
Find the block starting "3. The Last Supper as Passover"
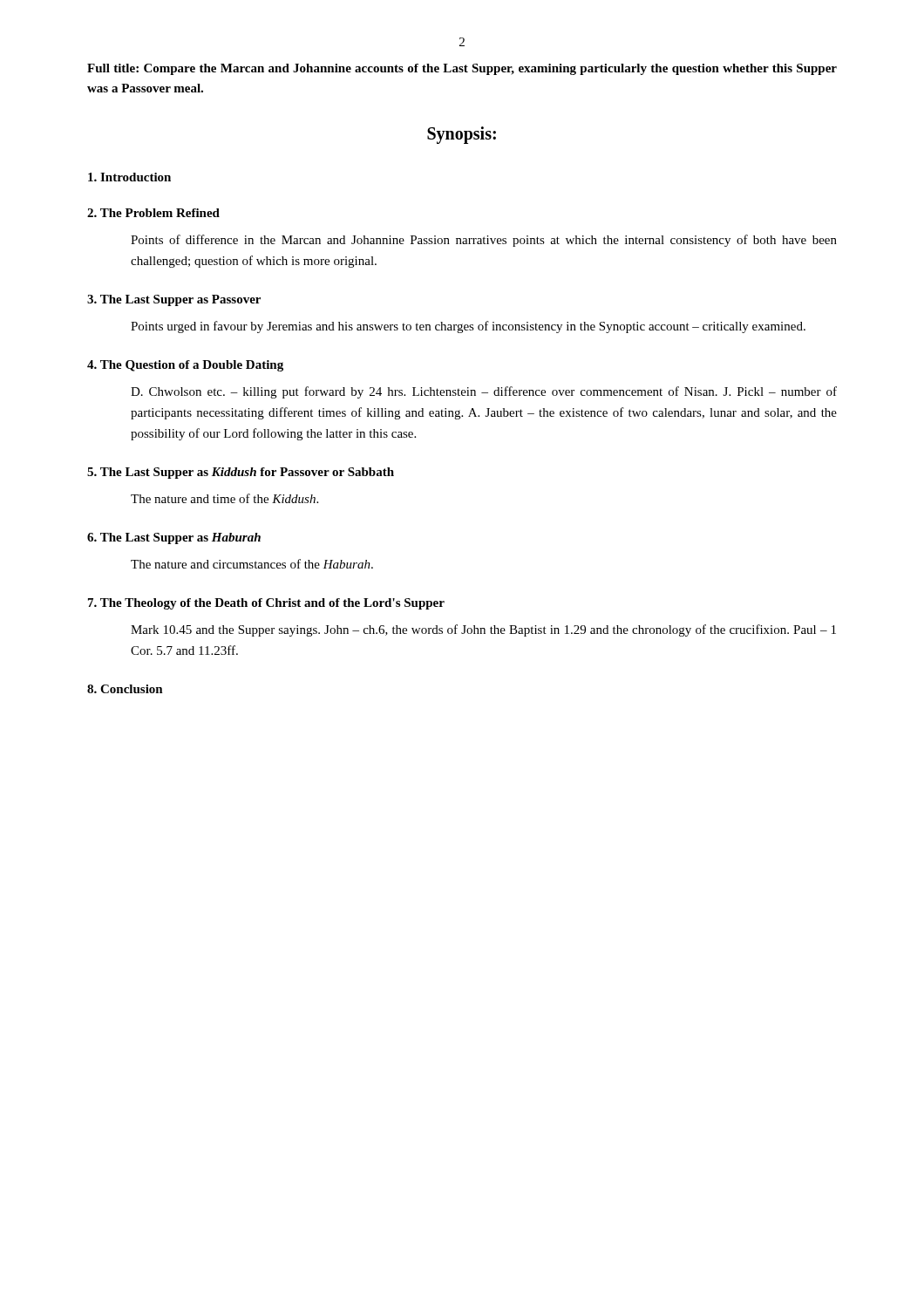(x=174, y=299)
